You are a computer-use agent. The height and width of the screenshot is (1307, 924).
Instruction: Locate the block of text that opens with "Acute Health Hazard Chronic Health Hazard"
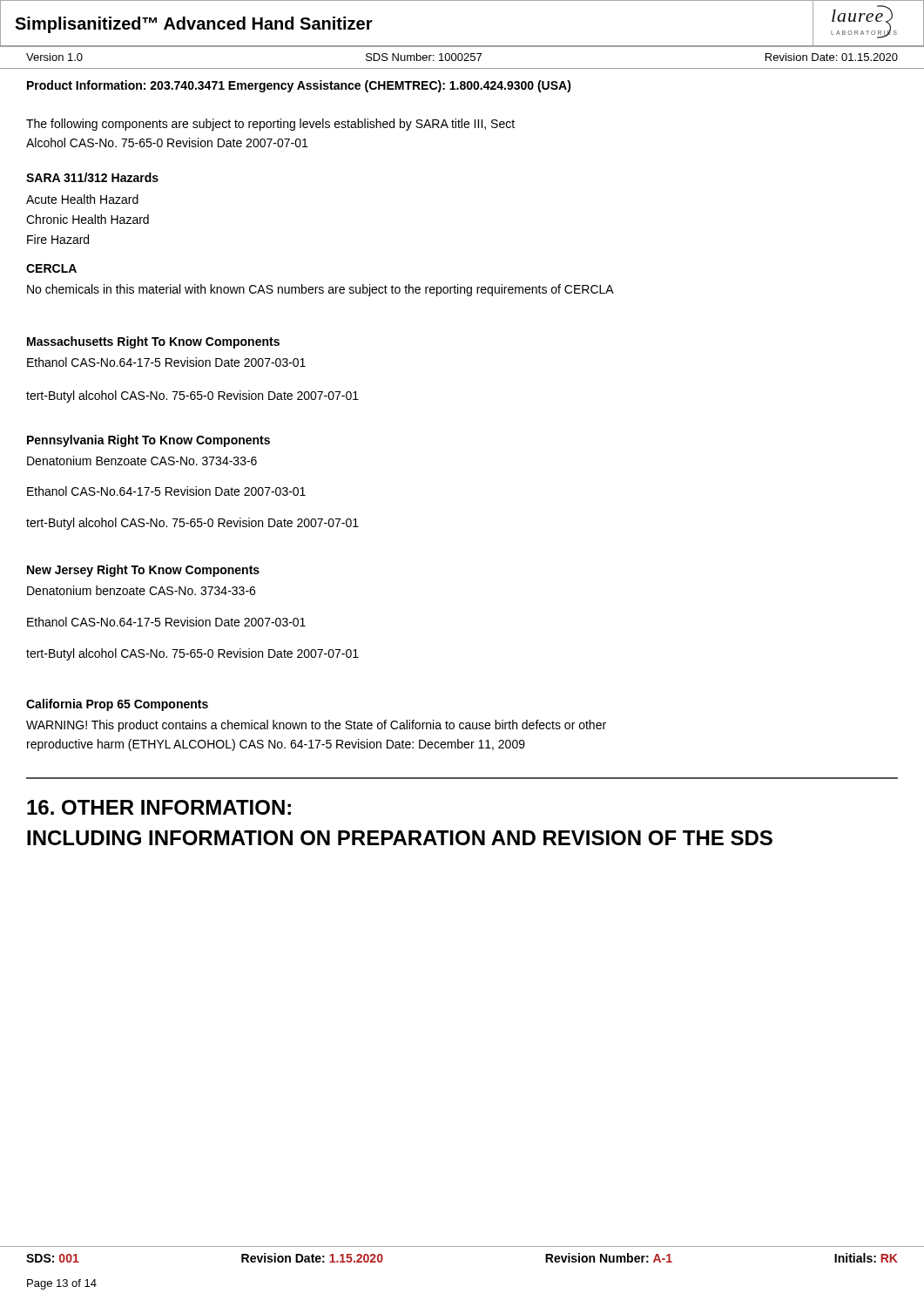point(88,220)
